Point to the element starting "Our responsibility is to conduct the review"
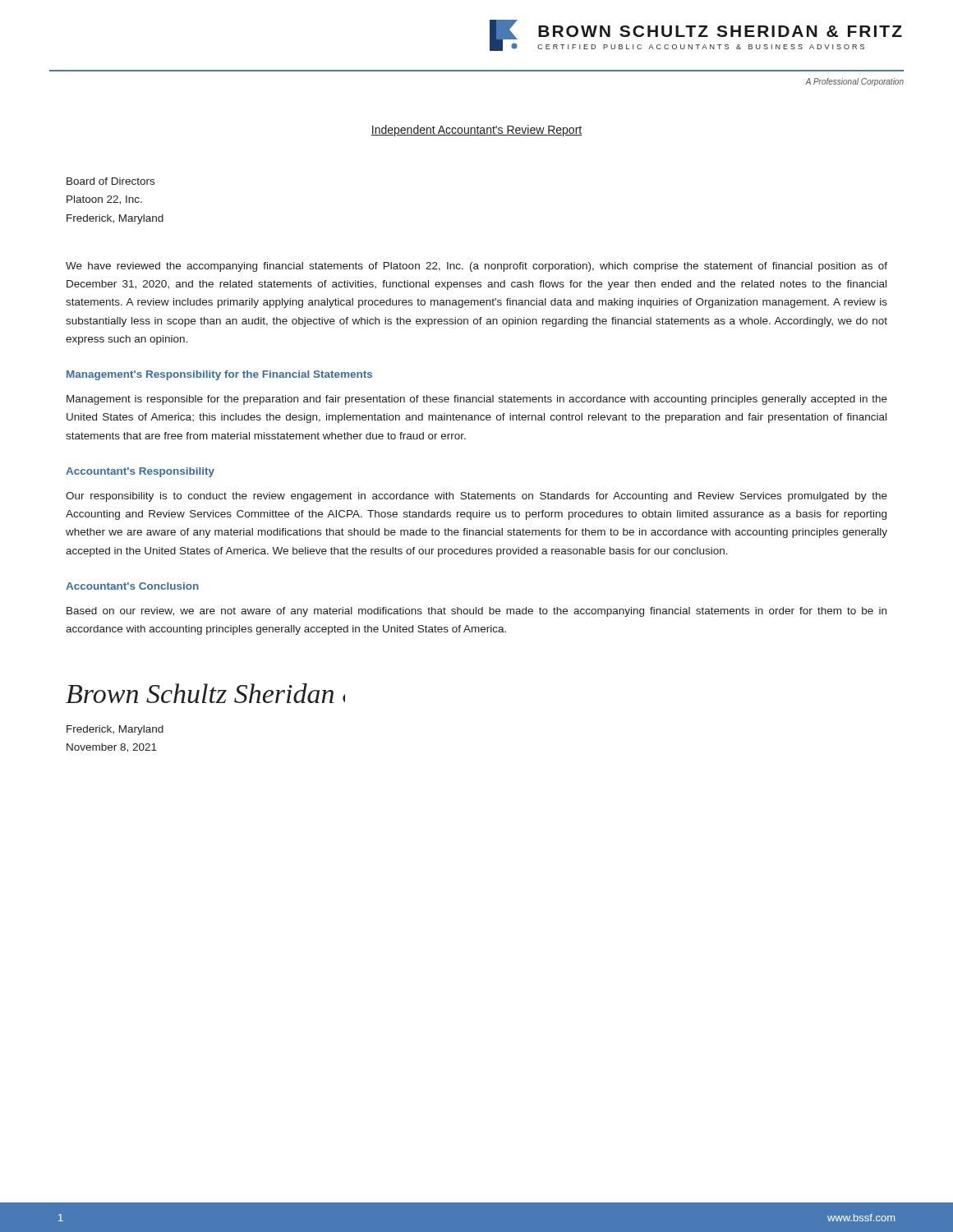 click(x=476, y=523)
